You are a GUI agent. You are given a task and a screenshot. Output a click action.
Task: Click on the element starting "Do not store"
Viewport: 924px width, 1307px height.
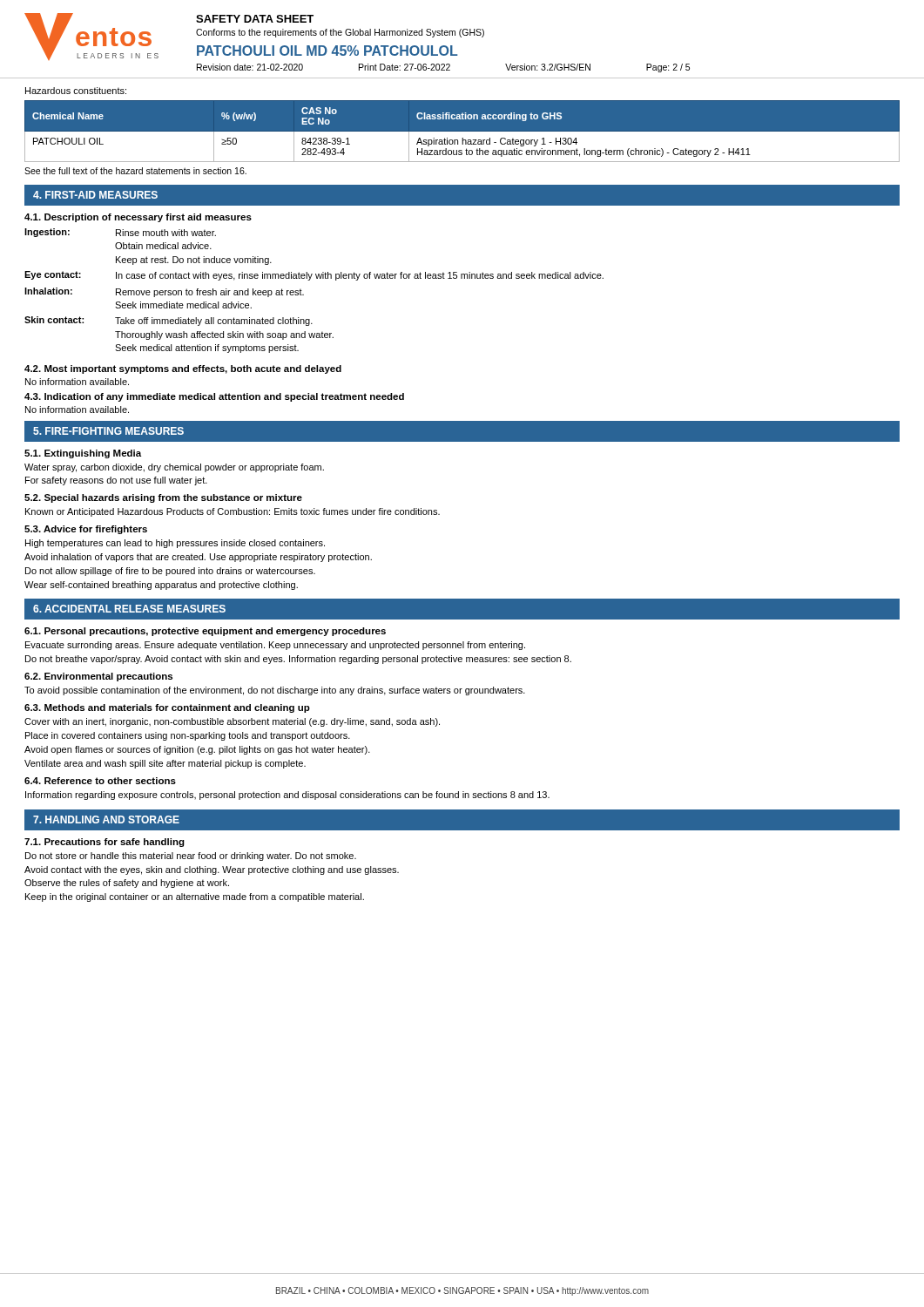click(x=212, y=876)
